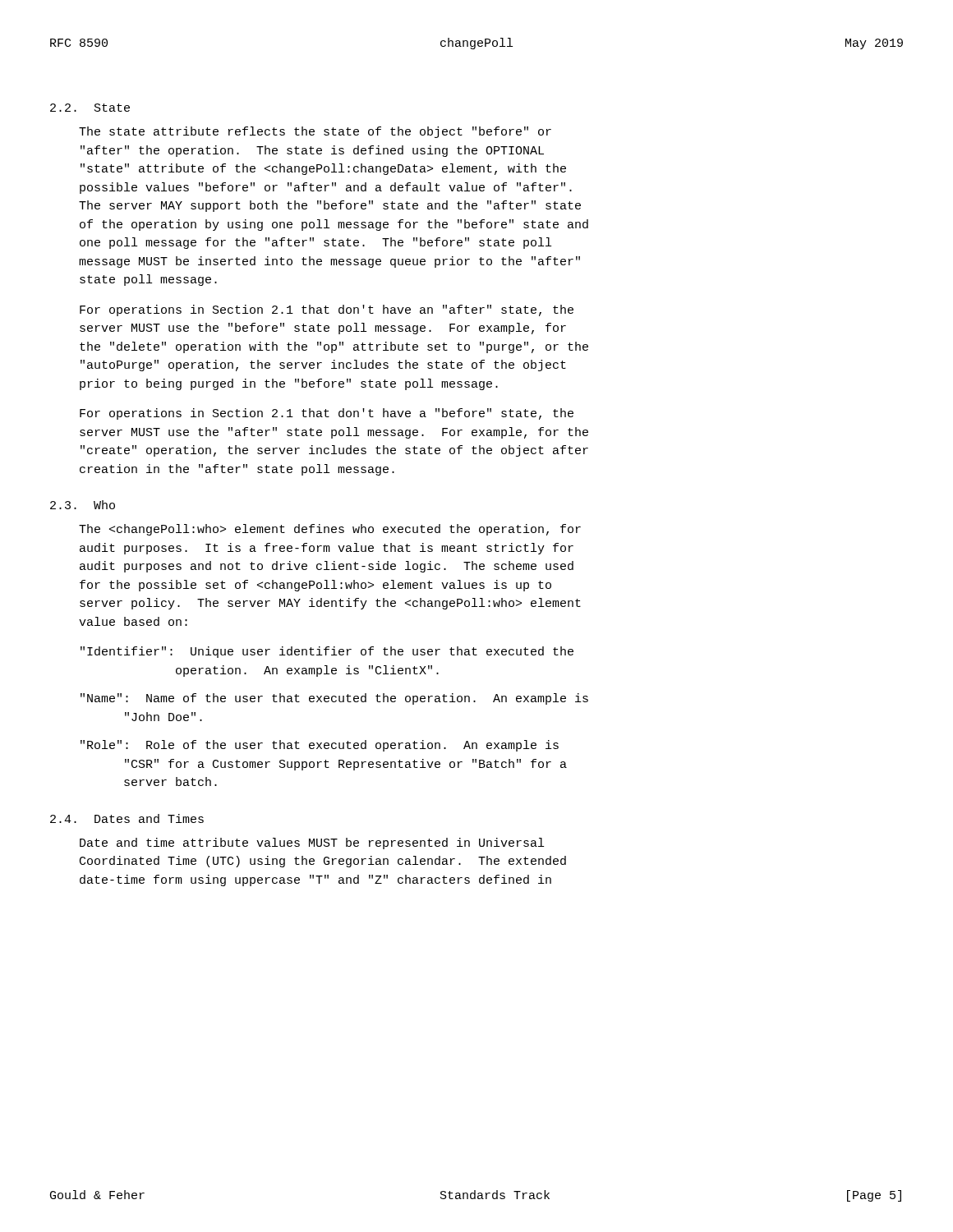Select the text starting ""Identifier": Unique user"
Image resolution: width=953 pixels, height=1232 pixels.
(327, 662)
